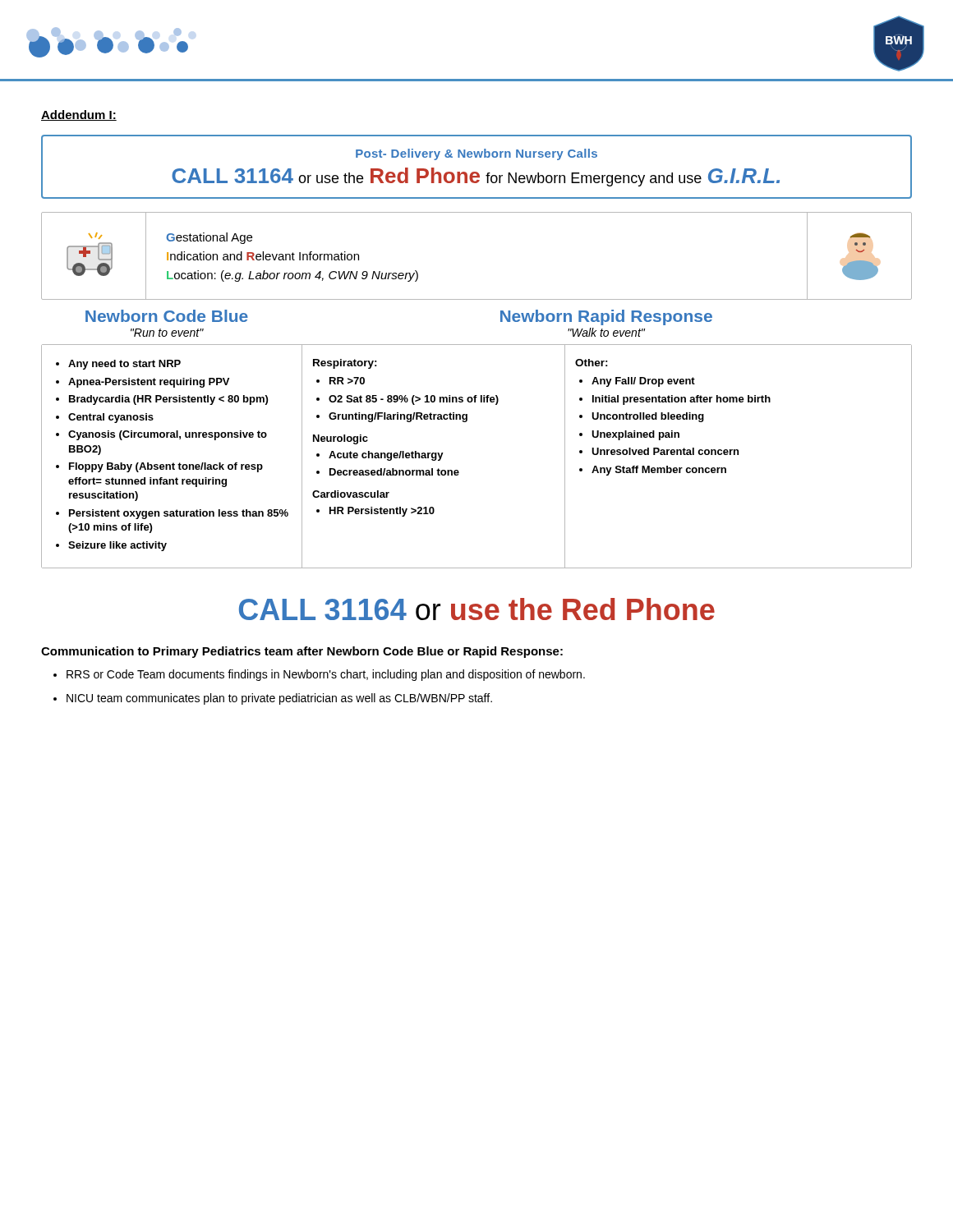Point to the block starting "Persistent oxygen saturation less than 85%"
The height and width of the screenshot is (1232, 953).
tap(178, 520)
